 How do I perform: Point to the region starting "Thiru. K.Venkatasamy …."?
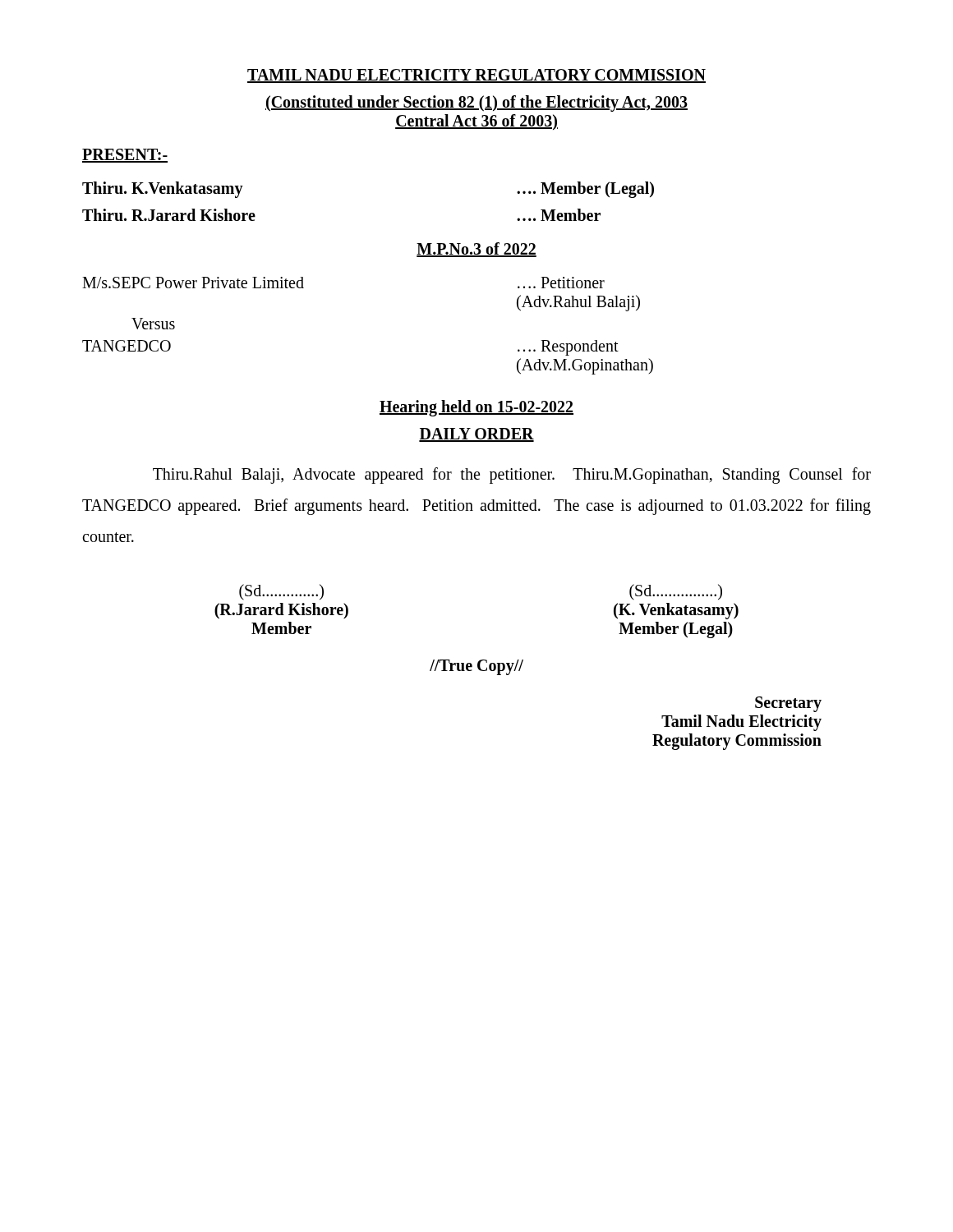[187, 189]
